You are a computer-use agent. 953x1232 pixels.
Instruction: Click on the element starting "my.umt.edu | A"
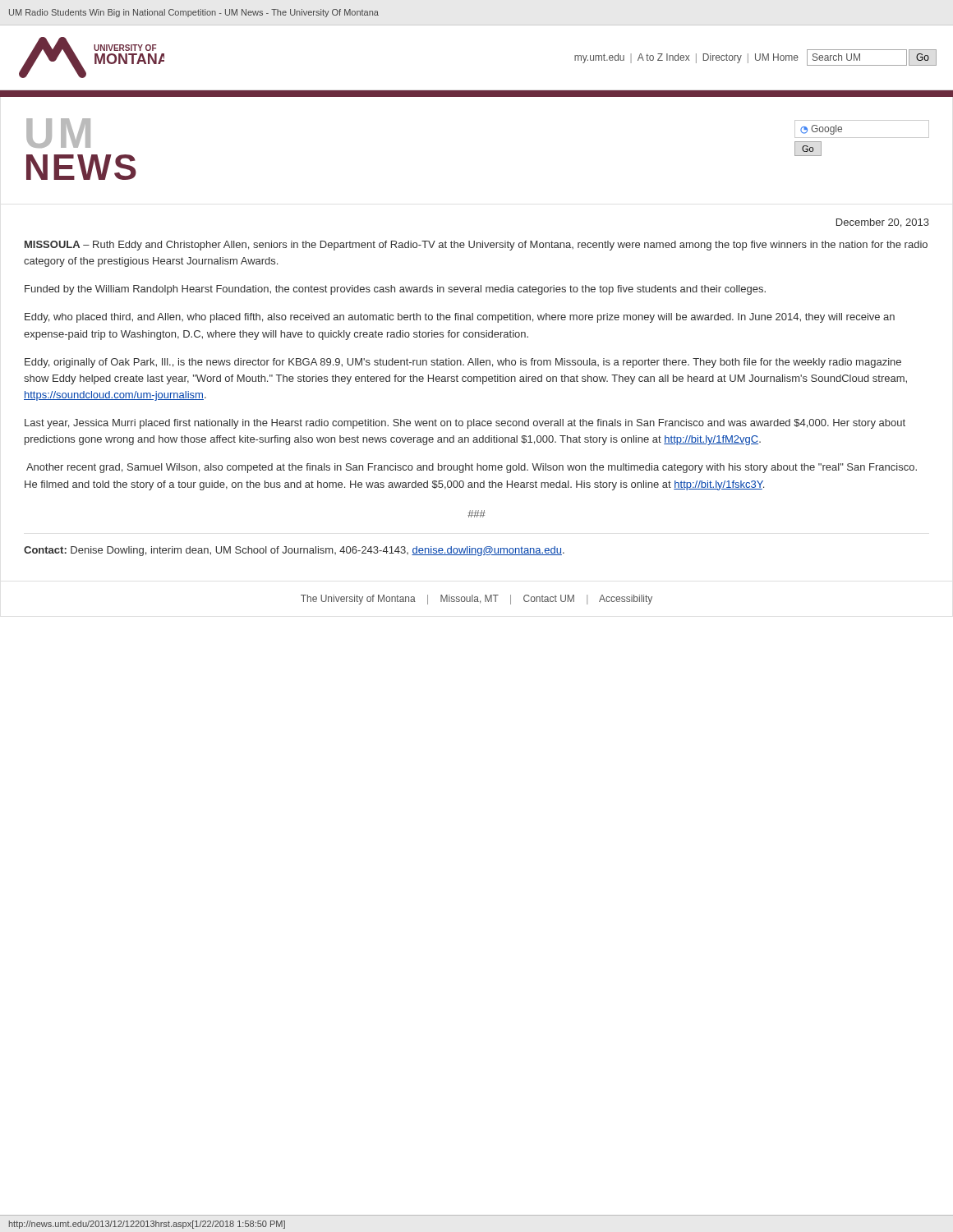(x=686, y=57)
